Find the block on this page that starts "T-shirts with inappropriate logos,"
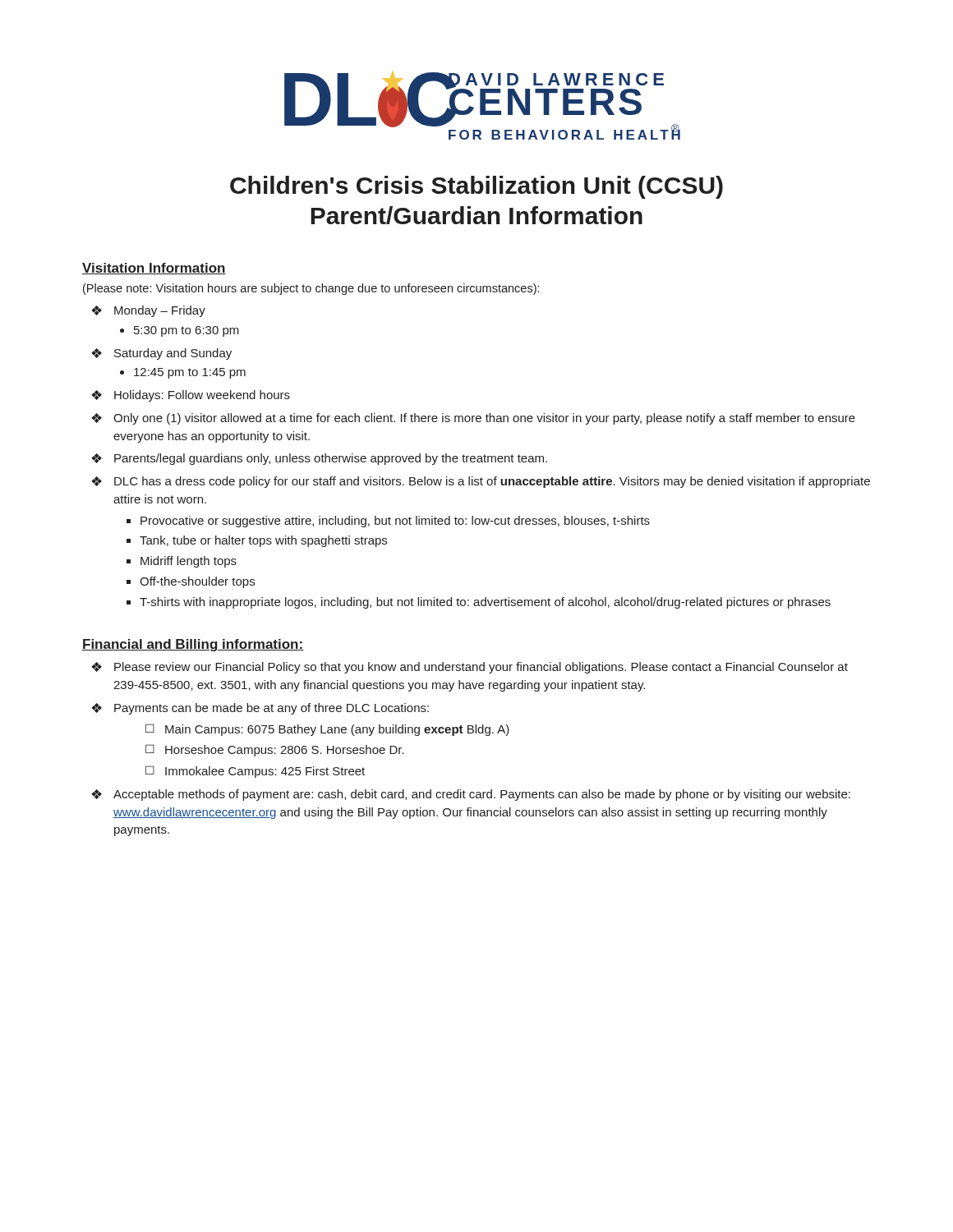Viewport: 953px width, 1232px height. point(485,601)
